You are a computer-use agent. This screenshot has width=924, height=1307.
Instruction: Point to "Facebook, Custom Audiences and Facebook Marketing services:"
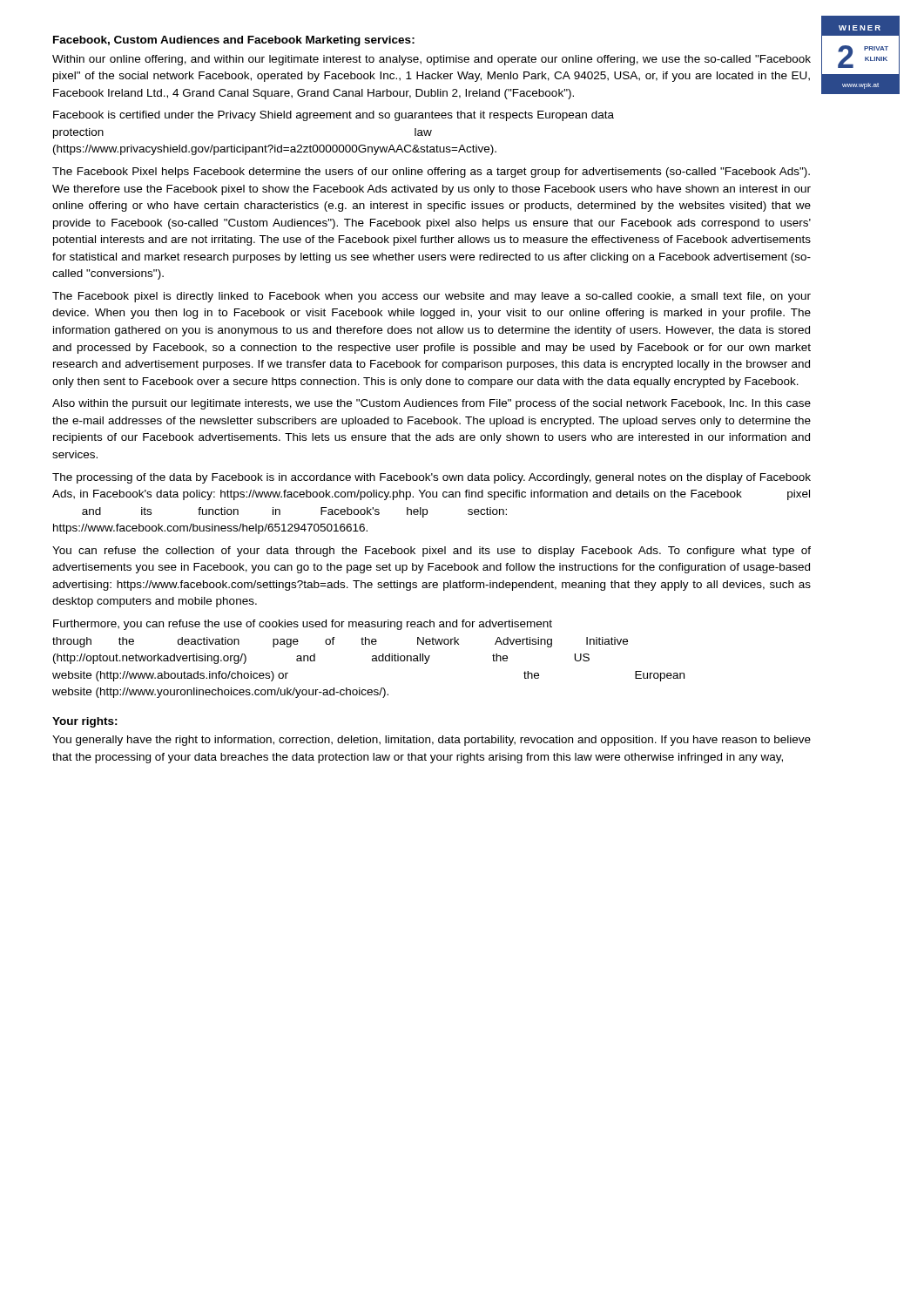coord(234,40)
